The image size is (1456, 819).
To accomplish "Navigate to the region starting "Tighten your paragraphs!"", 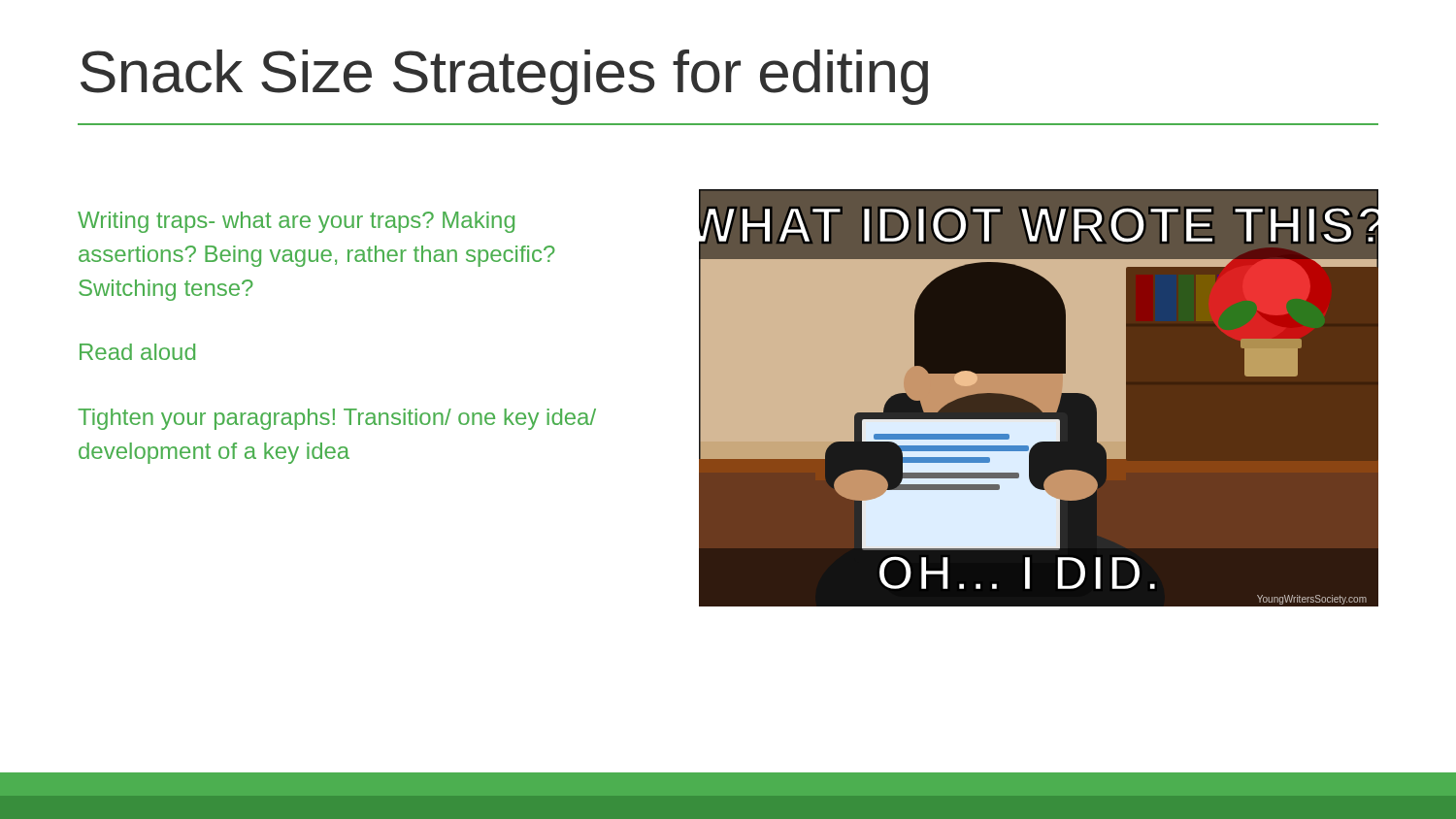I will coord(337,434).
